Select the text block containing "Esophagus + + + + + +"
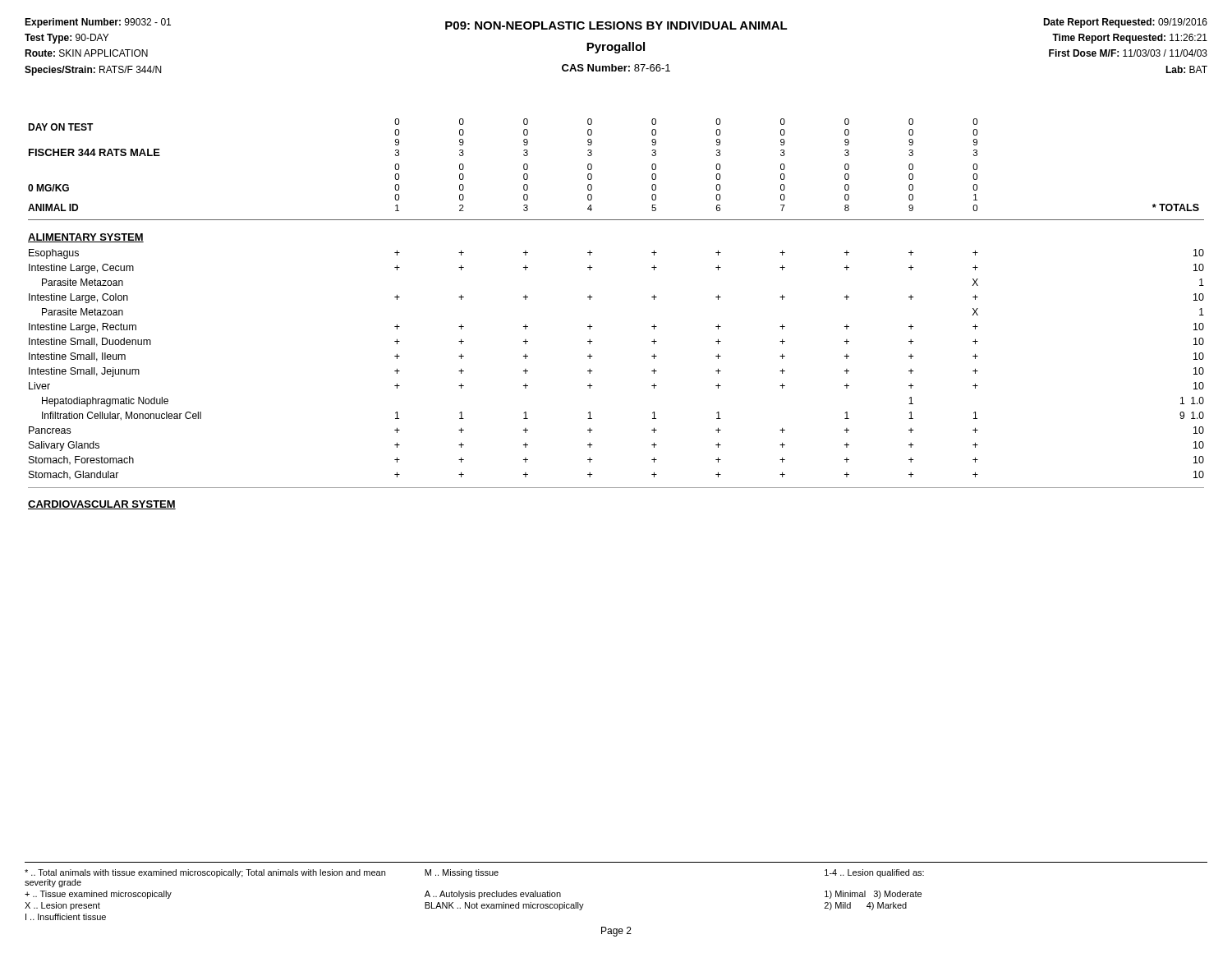 (53, 253)
